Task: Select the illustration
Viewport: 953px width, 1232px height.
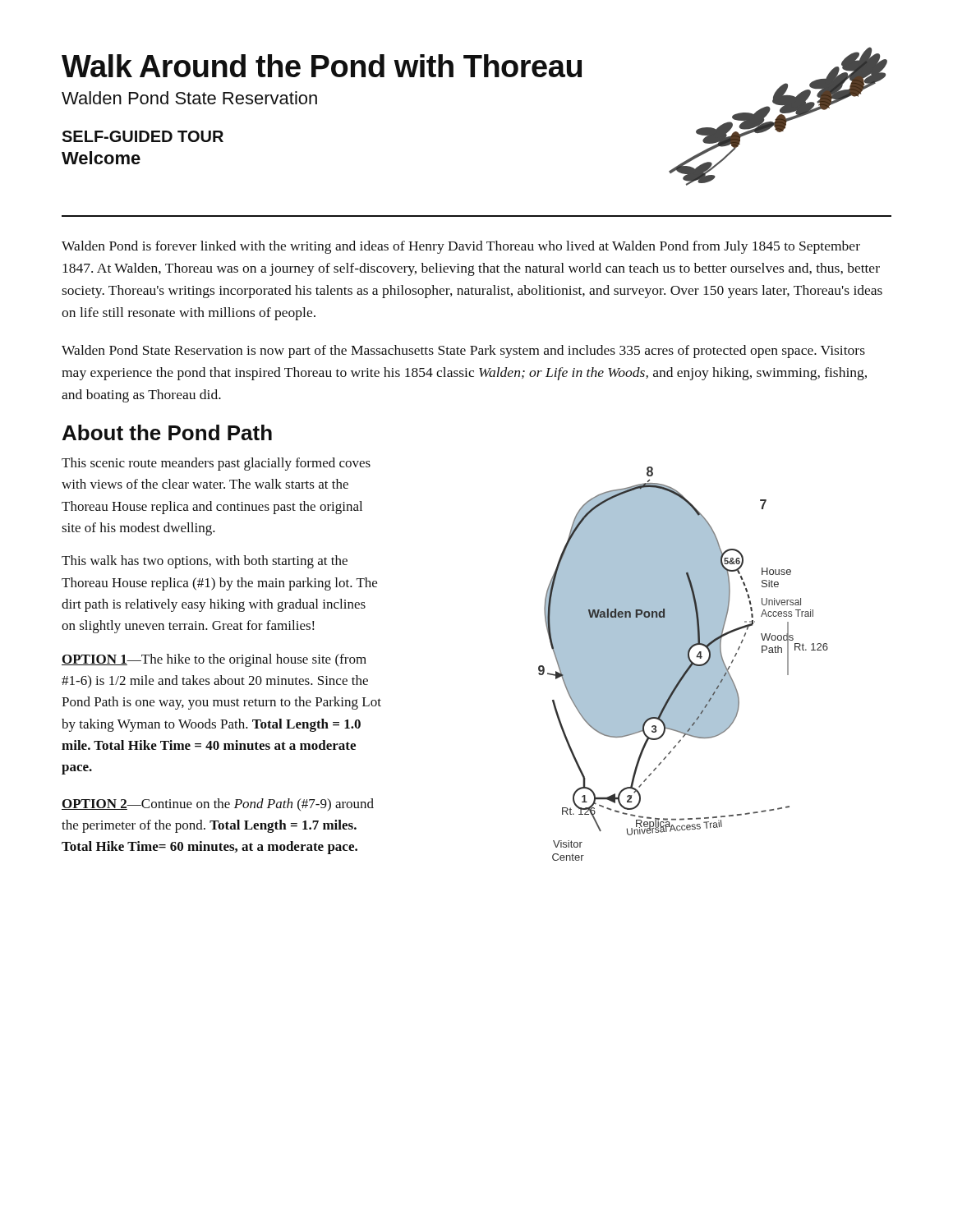Action: click(x=772, y=121)
